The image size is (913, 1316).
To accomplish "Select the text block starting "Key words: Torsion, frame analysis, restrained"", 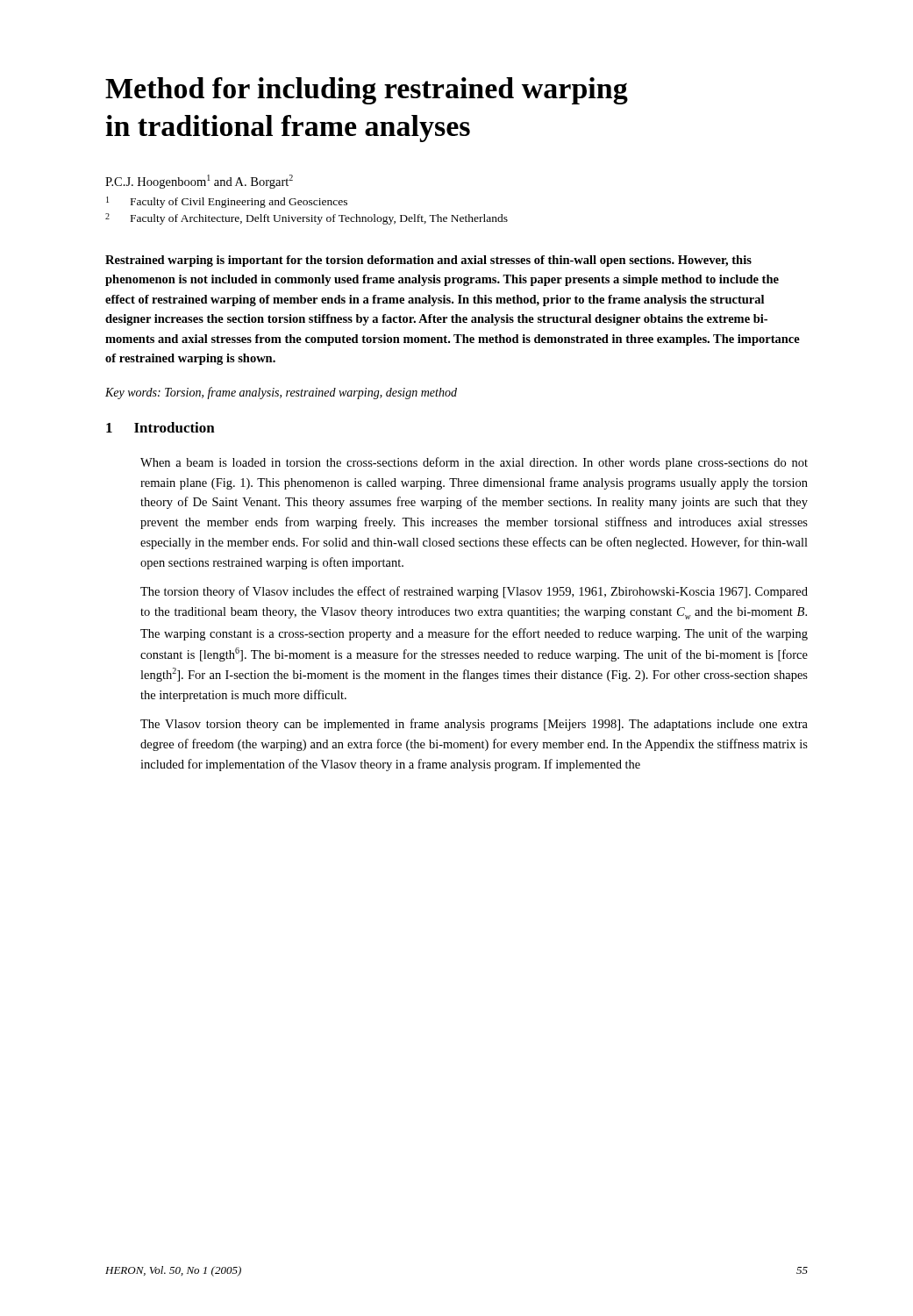I will (x=281, y=392).
